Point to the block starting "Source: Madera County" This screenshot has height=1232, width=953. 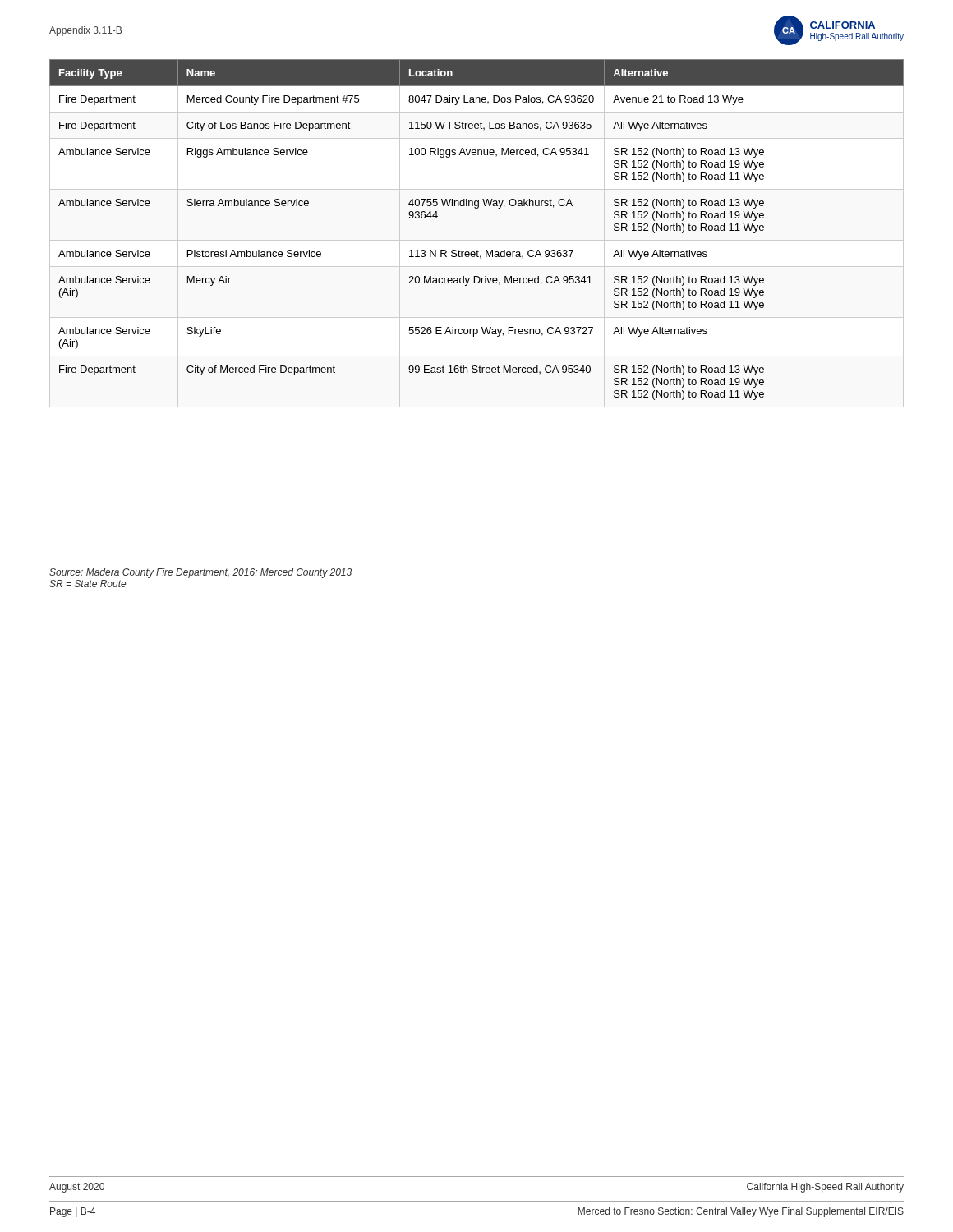[201, 578]
